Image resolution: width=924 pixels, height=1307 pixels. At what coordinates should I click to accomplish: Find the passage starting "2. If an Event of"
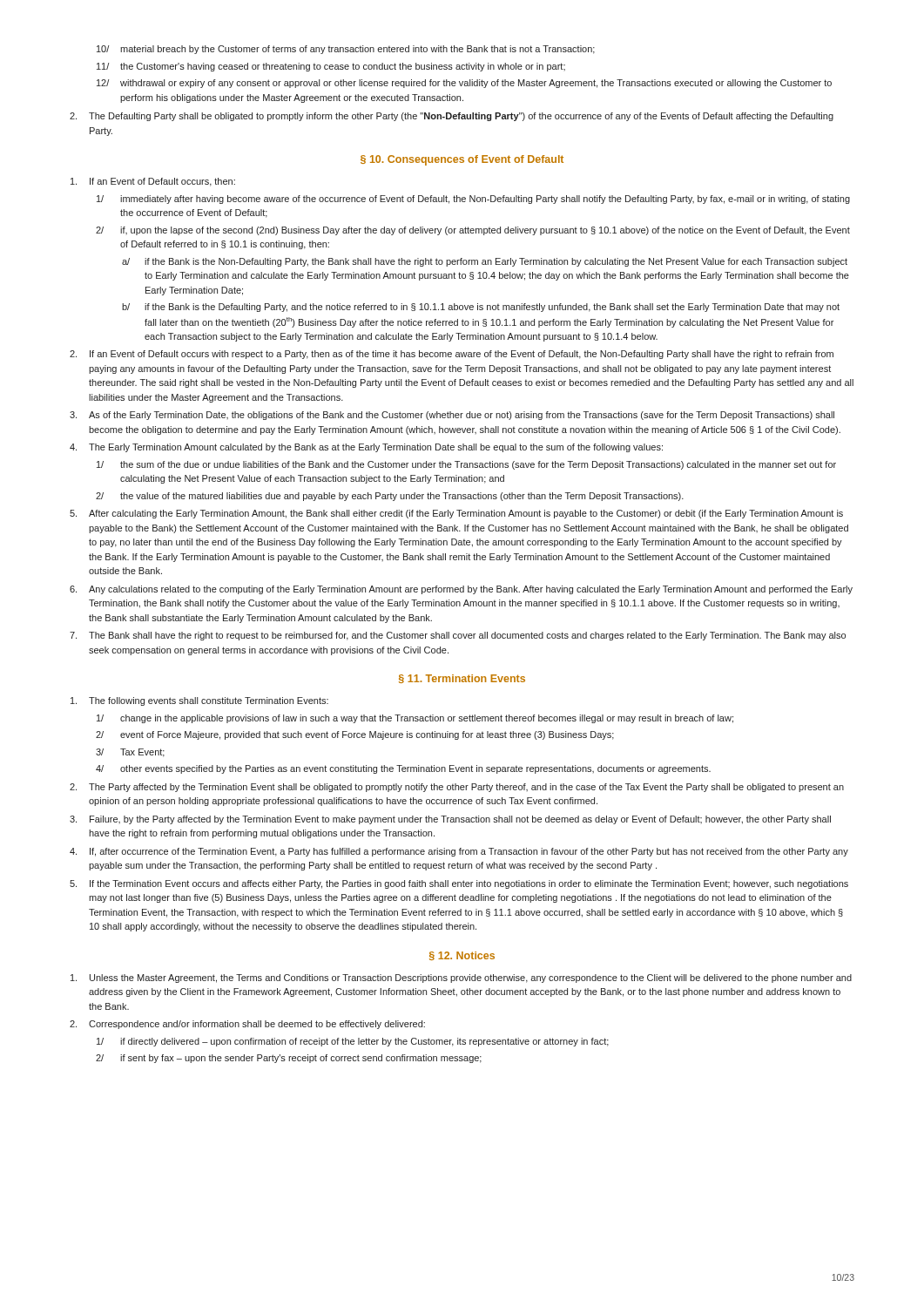[462, 376]
